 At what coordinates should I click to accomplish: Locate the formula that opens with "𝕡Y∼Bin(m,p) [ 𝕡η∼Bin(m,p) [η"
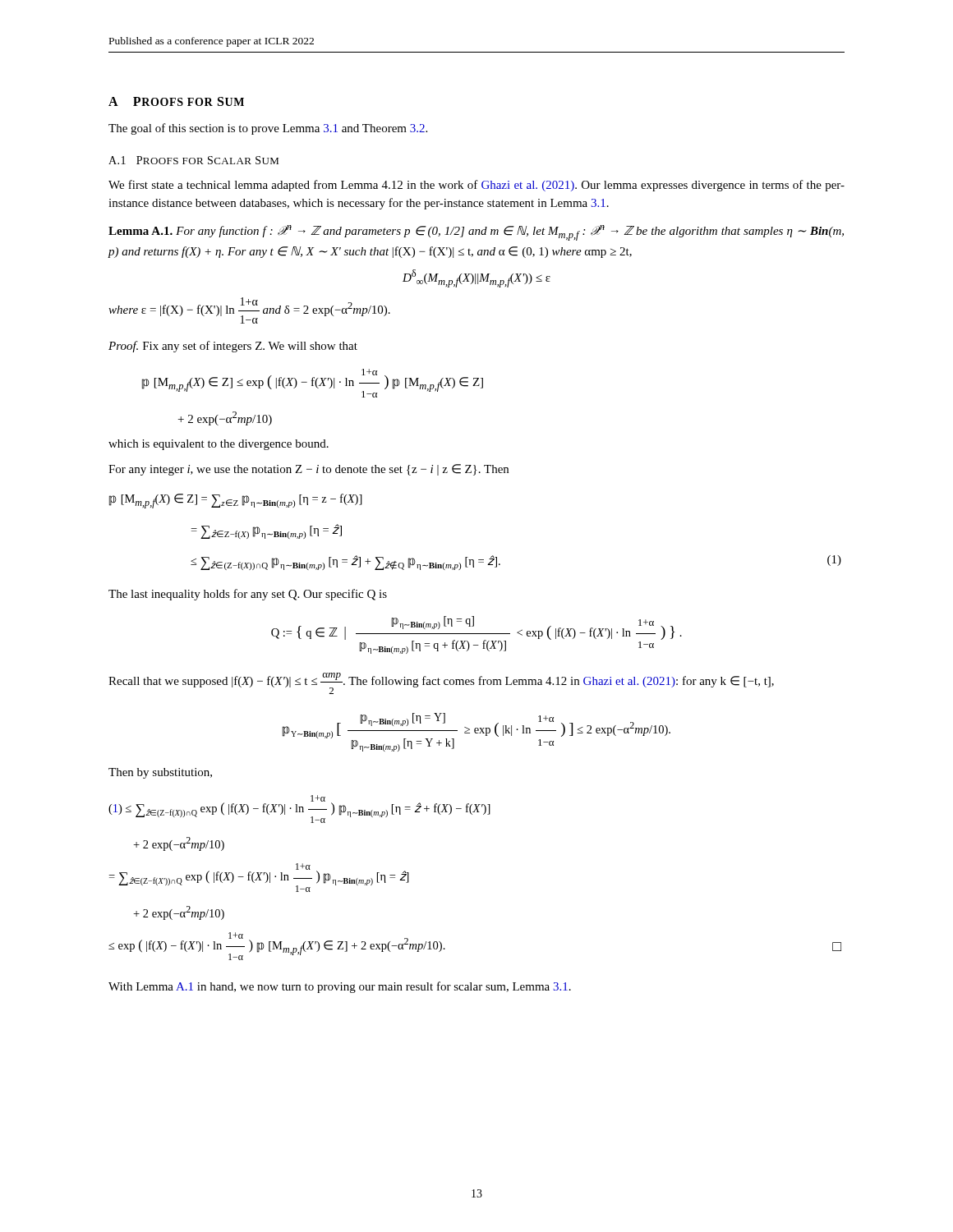[x=476, y=730]
